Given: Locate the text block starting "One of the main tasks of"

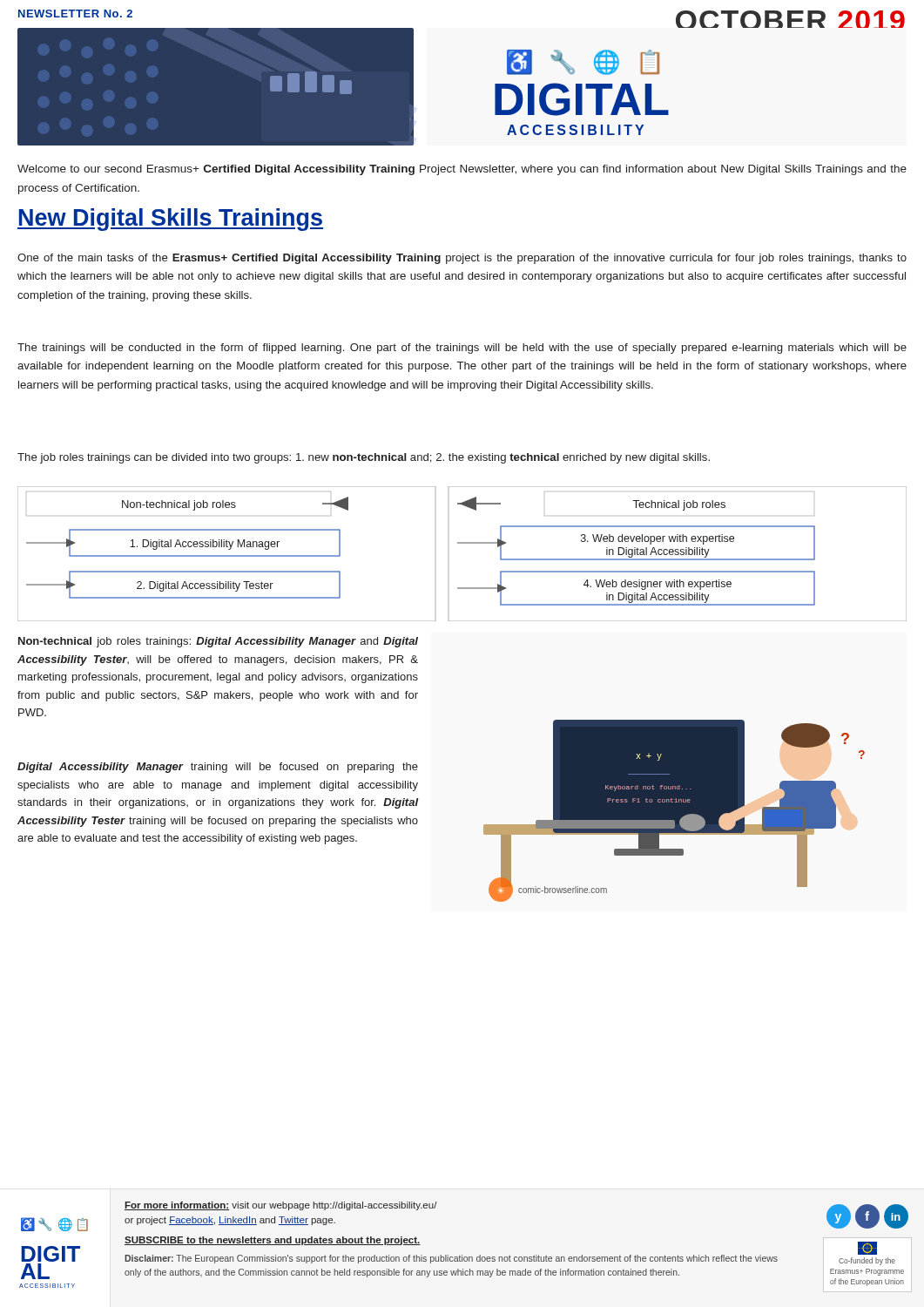Looking at the screenshot, I should [462, 276].
